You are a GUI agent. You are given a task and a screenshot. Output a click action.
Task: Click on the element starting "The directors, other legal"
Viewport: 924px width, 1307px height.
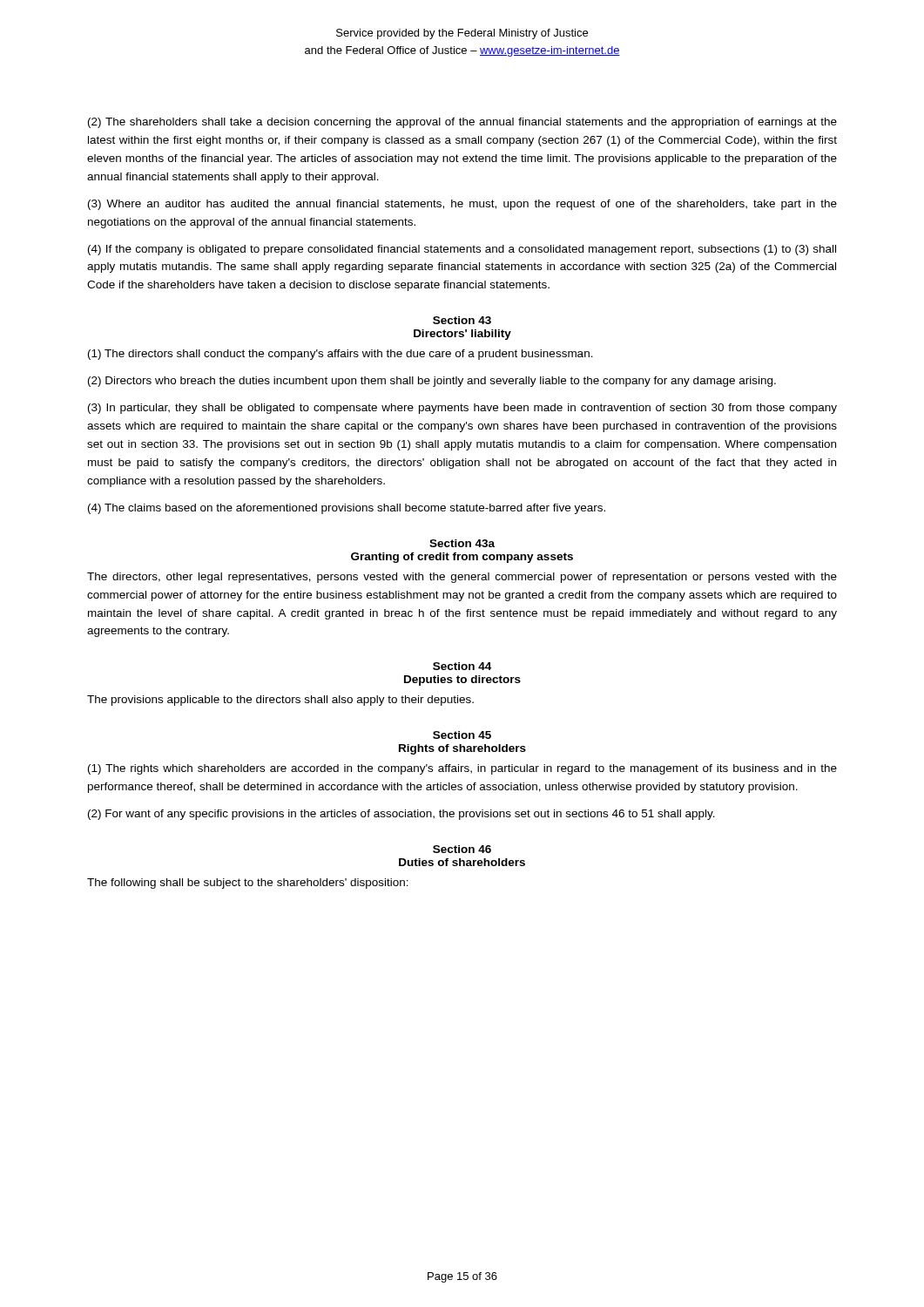[462, 603]
